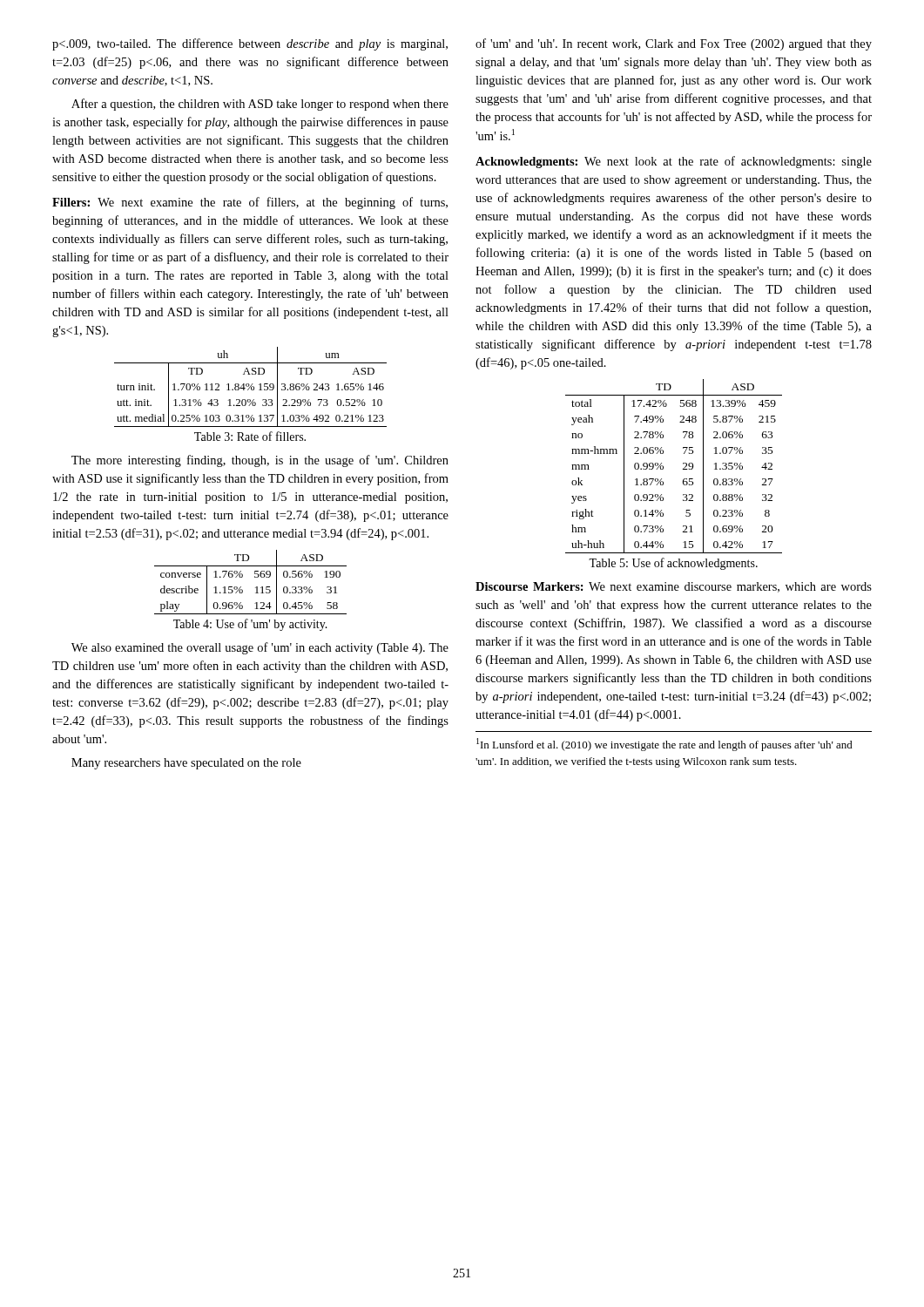
Task: Where is the passage that starts "p<.009, two-tailed. The difference between describe and"?
Action: [250, 111]
